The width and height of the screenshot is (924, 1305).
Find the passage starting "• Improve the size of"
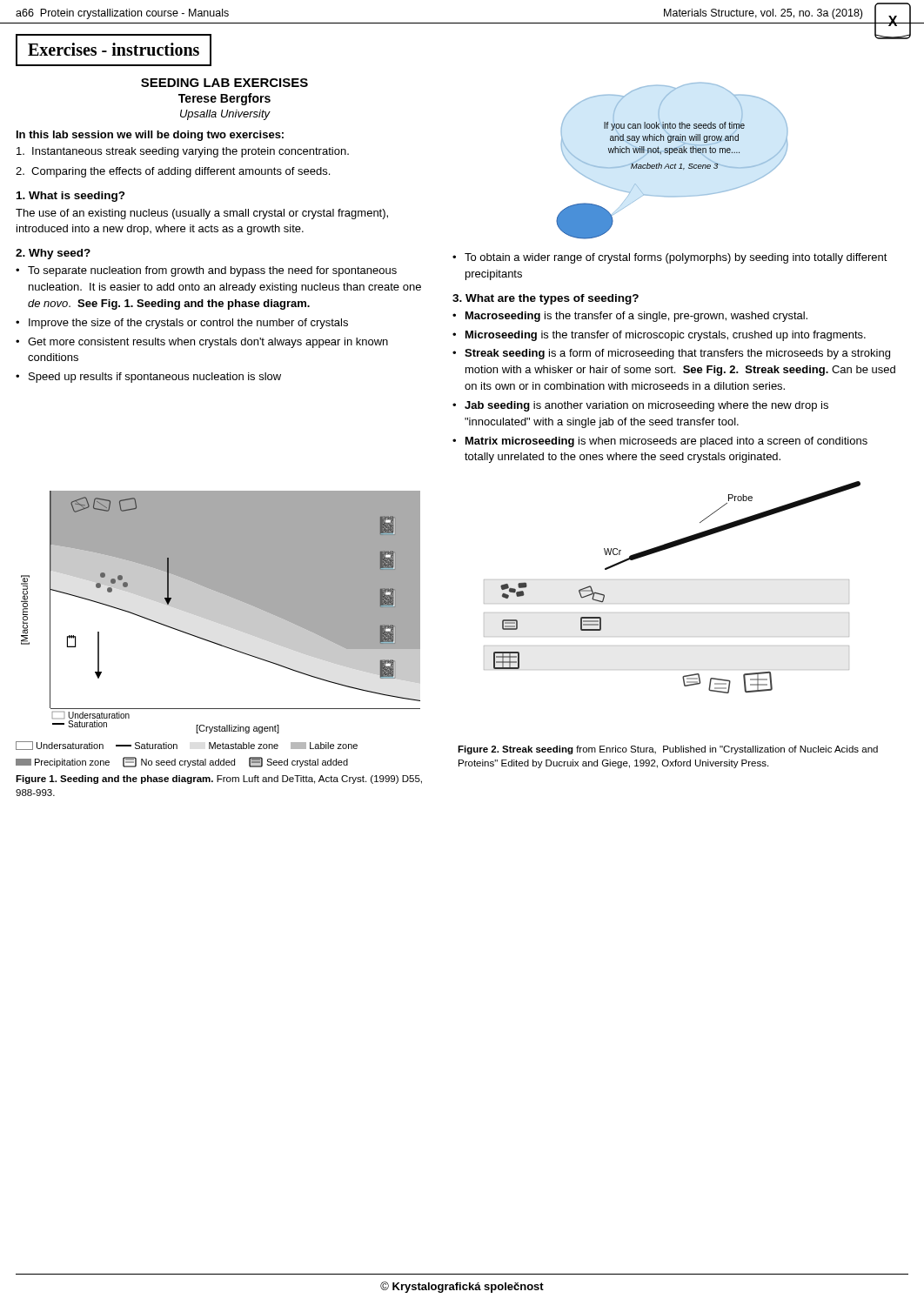182,323
